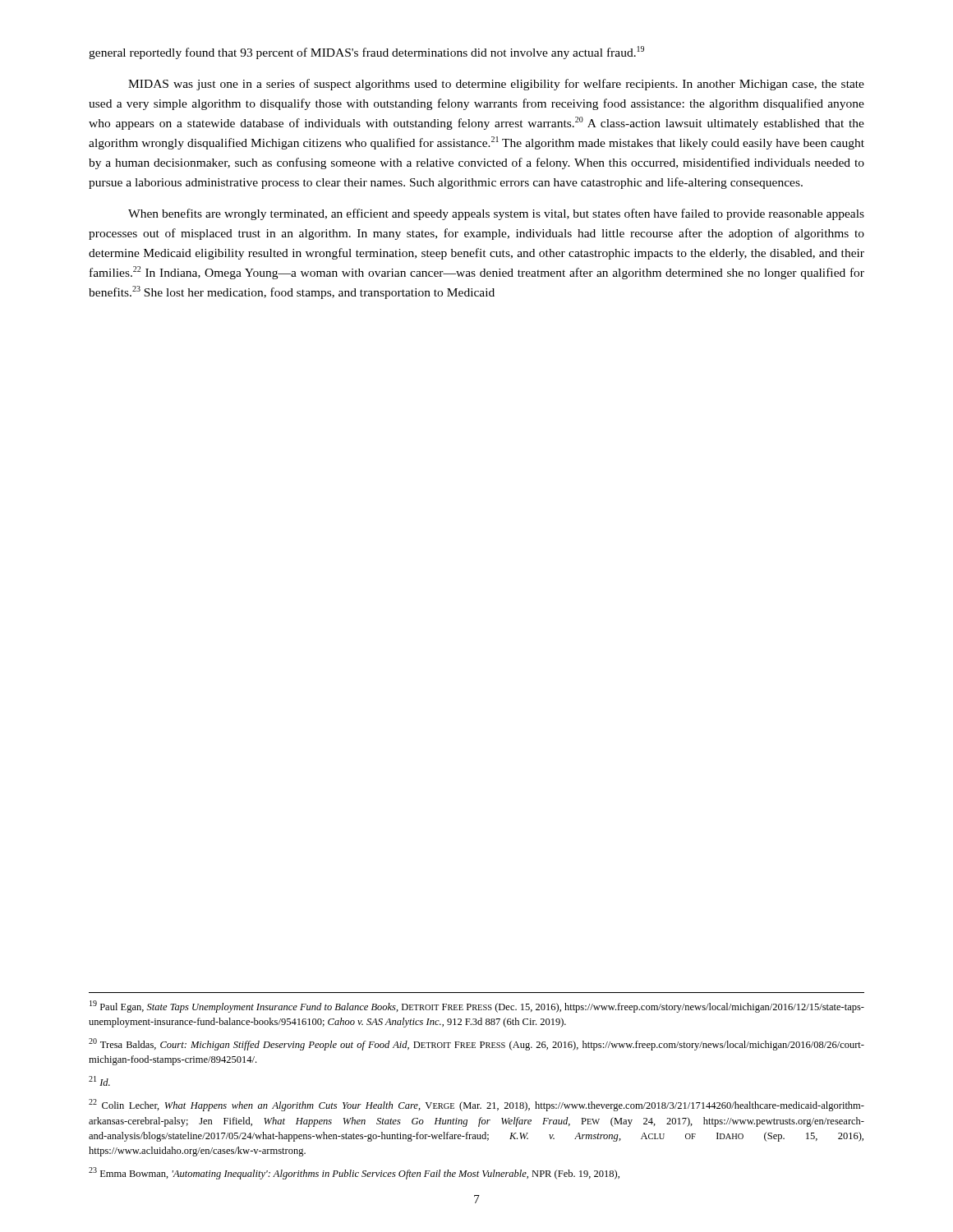The image size is (953, 1232).
Task: Find the text starting "19 Paul Egan,"
Action: point(476,1013)
